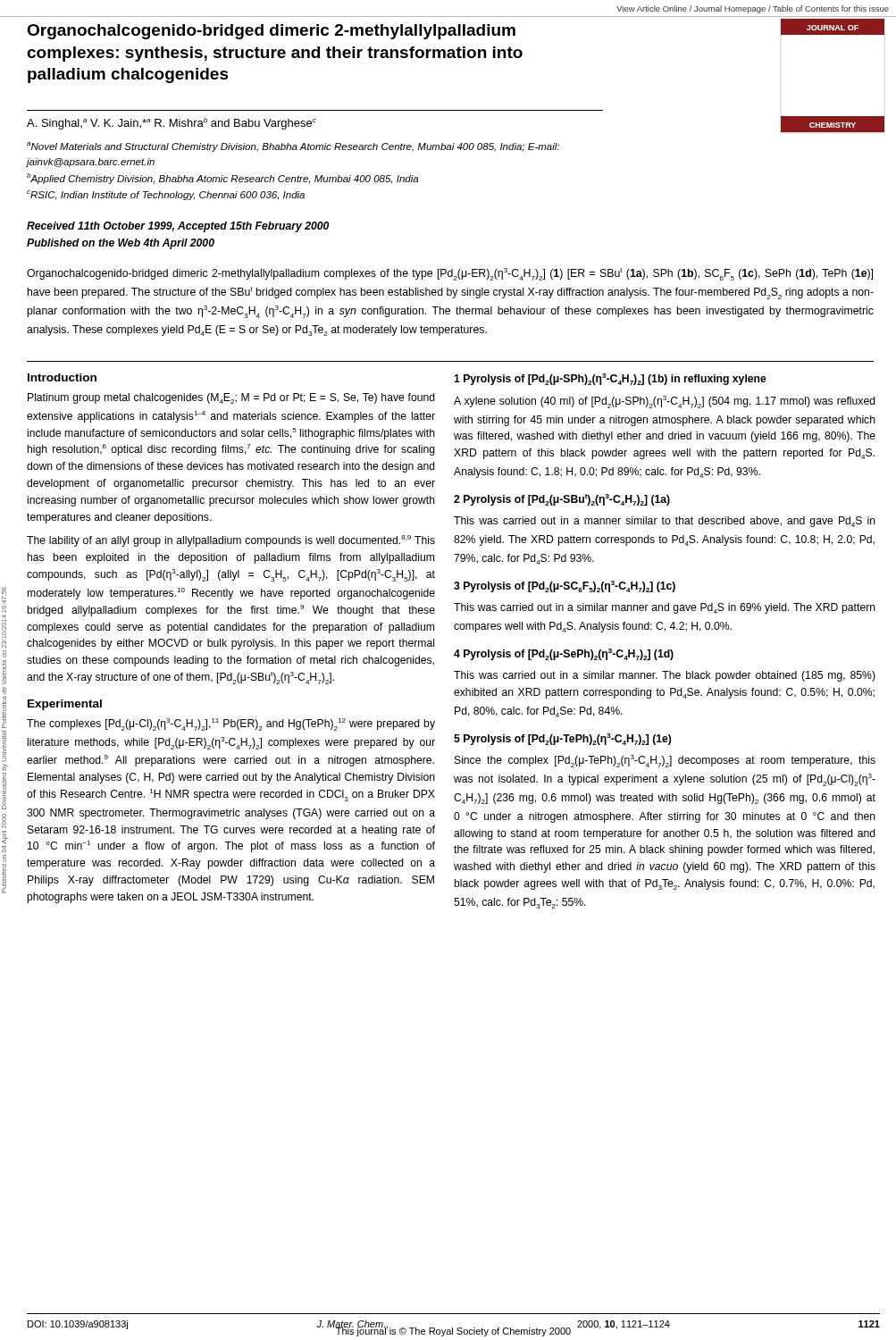This screenshot has height=1340, width=896.
Task: Find the element starting "A xylene solution"
Action: pyautogui.click(x=665, y=437)
